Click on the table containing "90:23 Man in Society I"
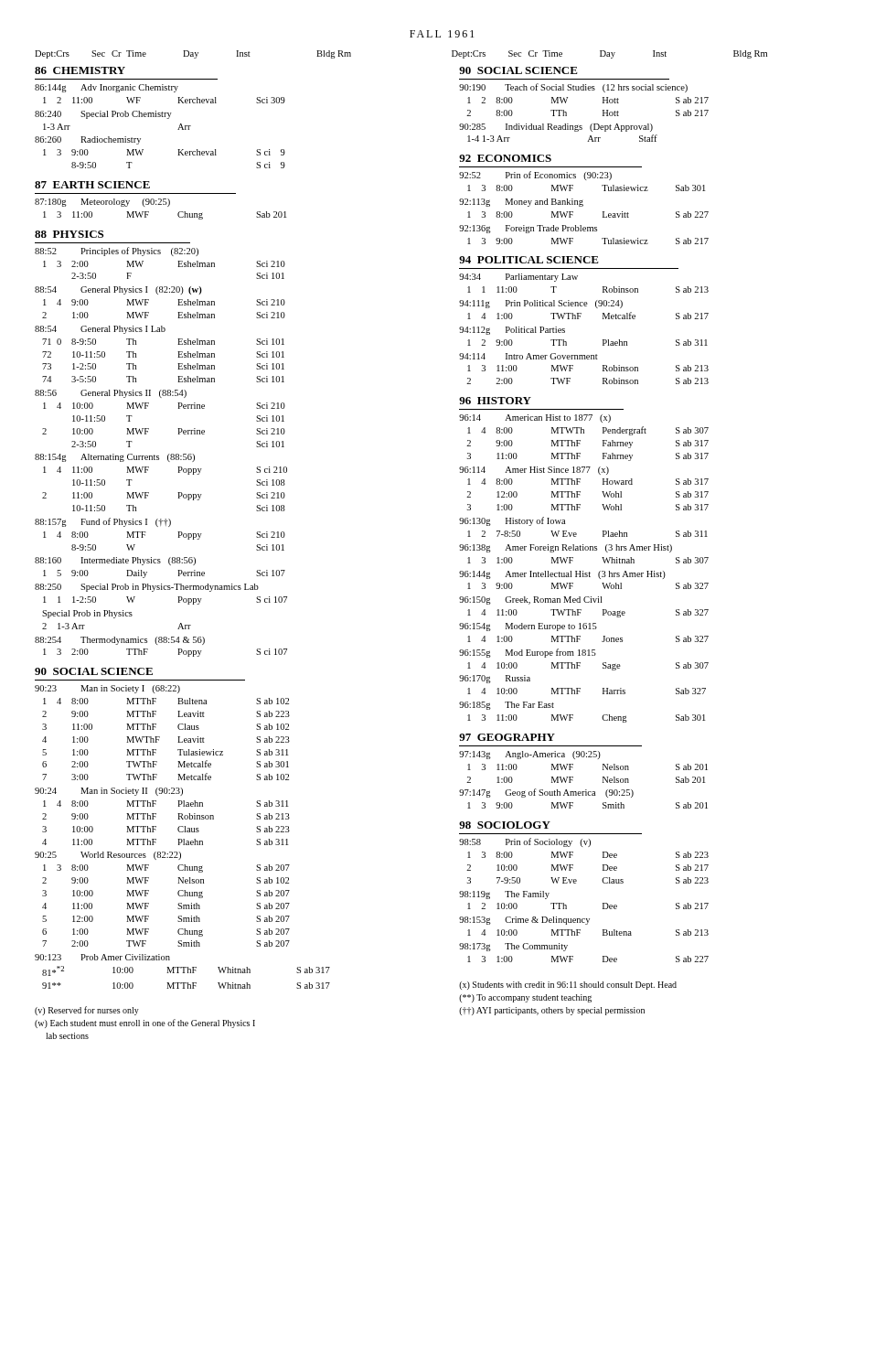Image resolution: width=886 pixels, height=1372 pixels. point(239,837)
